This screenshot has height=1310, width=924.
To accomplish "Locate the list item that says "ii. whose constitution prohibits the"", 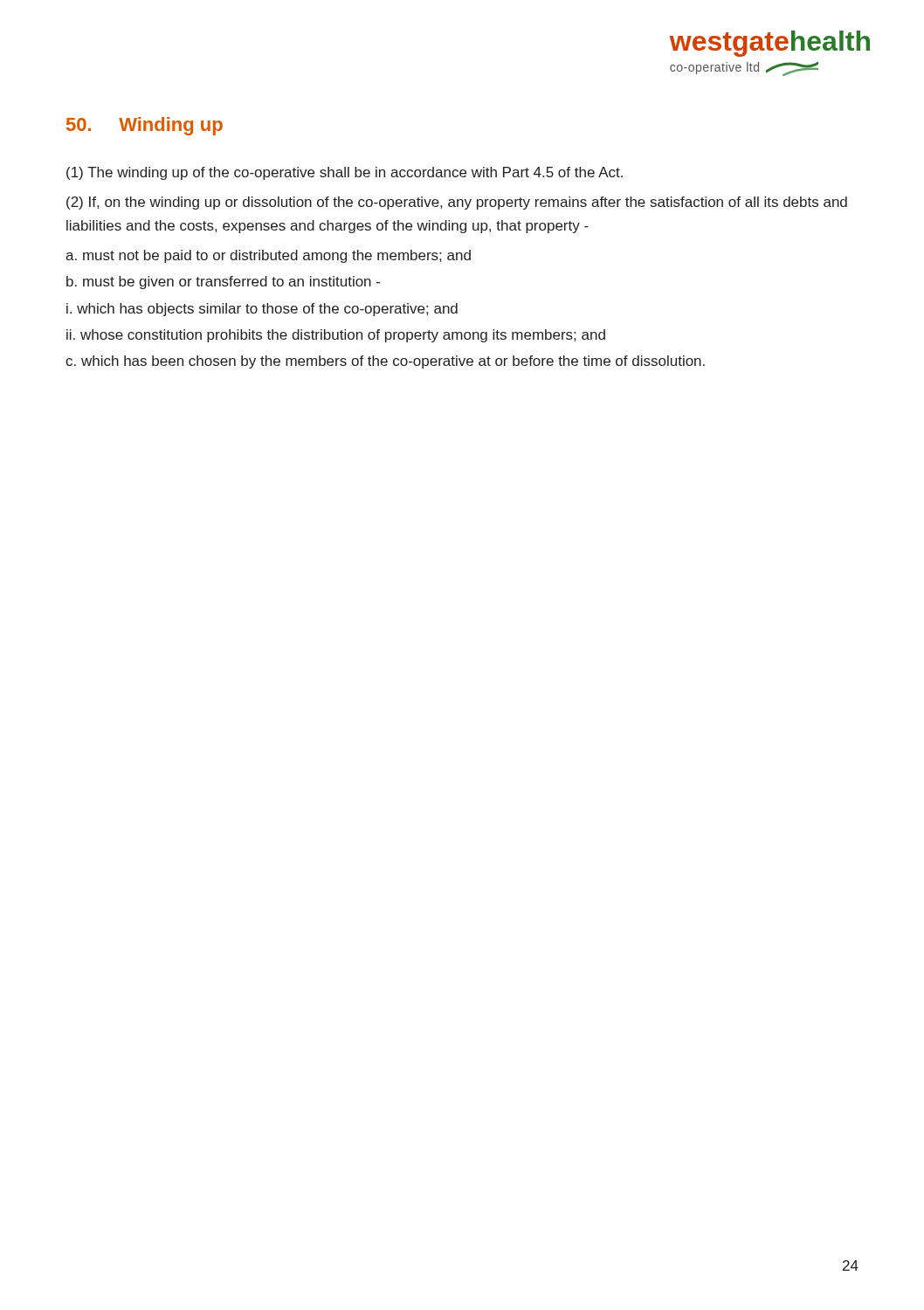I will tap(336, 335).
